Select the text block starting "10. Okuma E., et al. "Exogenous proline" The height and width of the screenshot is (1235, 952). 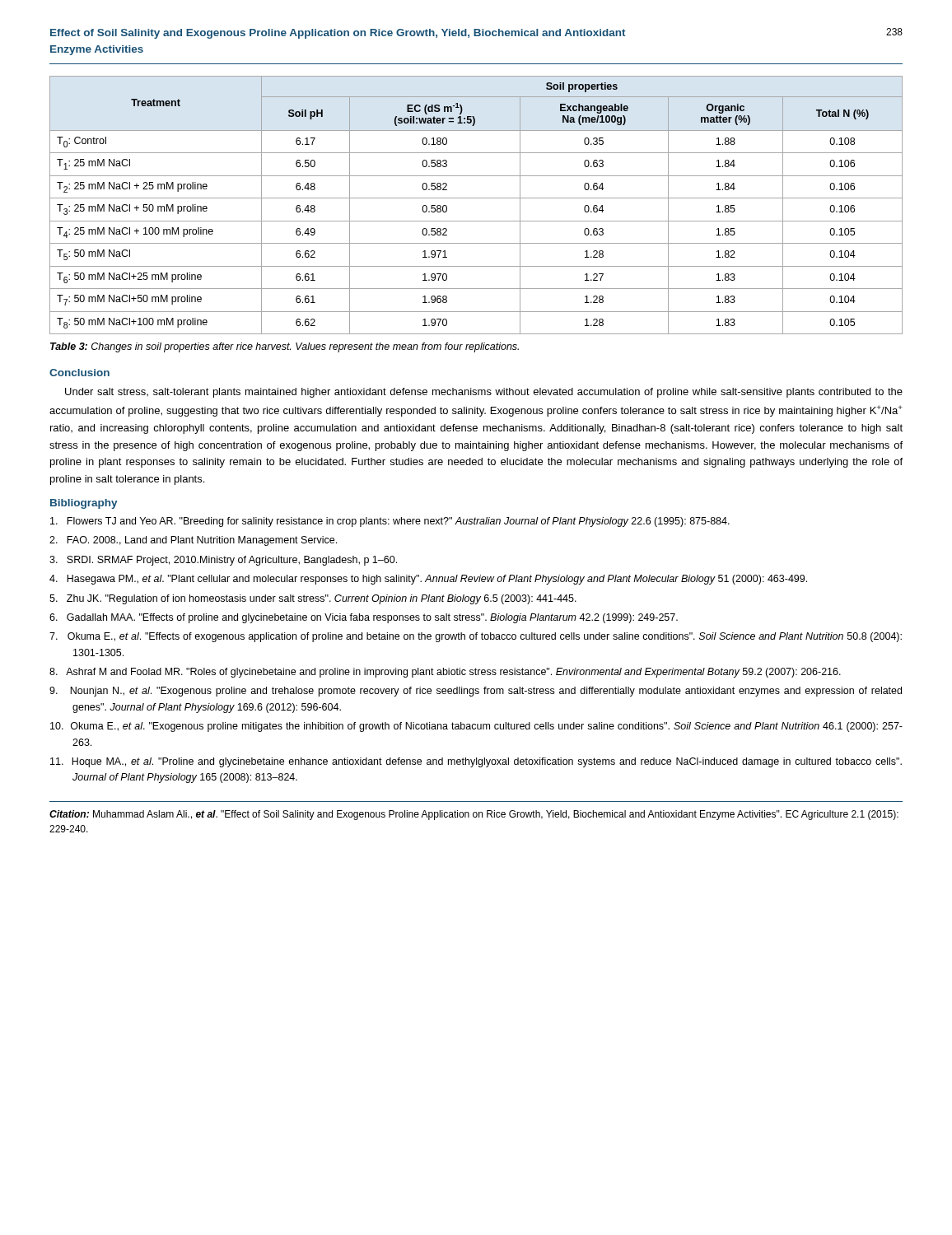click(x=476, y=734)
